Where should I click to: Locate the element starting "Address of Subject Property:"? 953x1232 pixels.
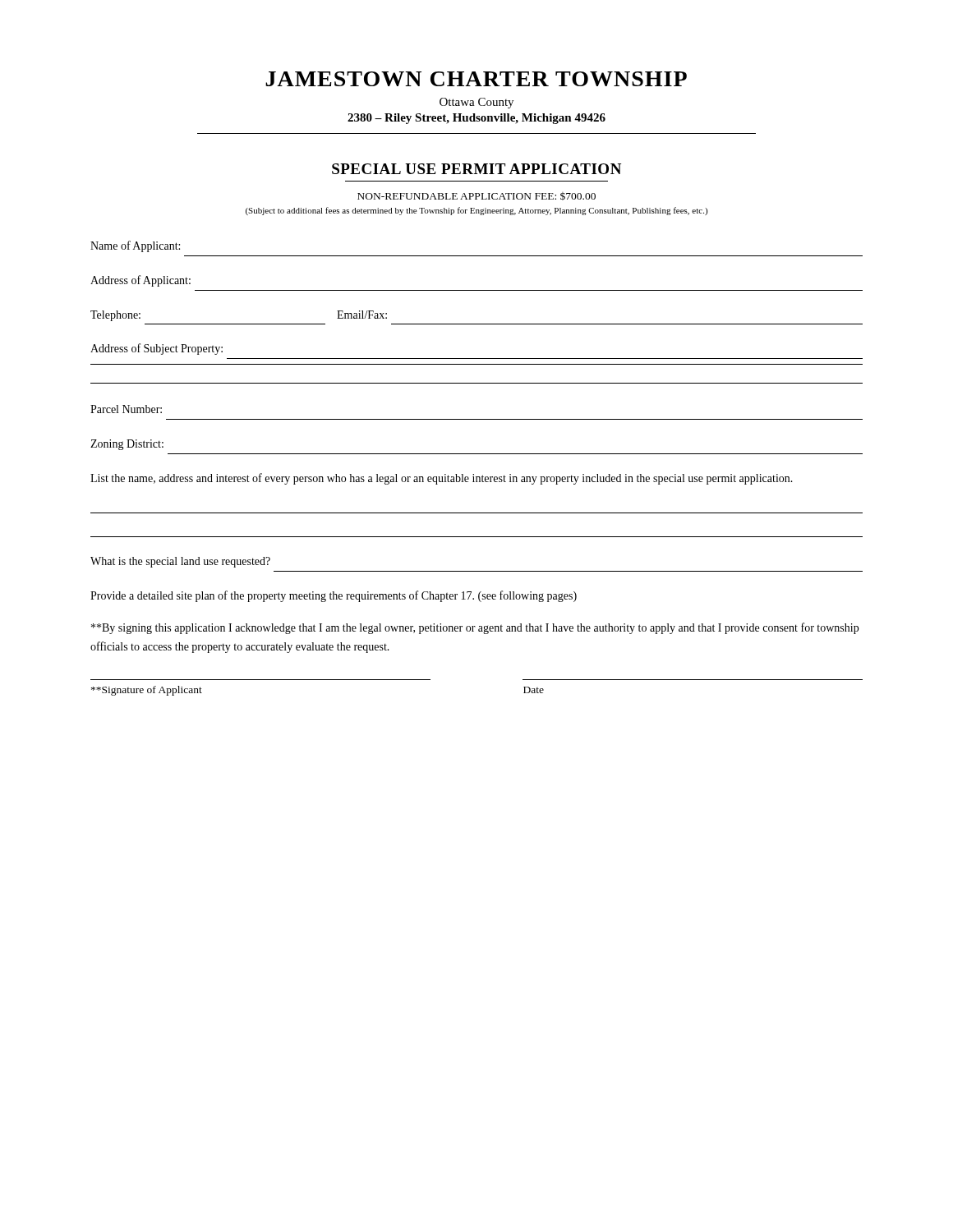[476, 352]
